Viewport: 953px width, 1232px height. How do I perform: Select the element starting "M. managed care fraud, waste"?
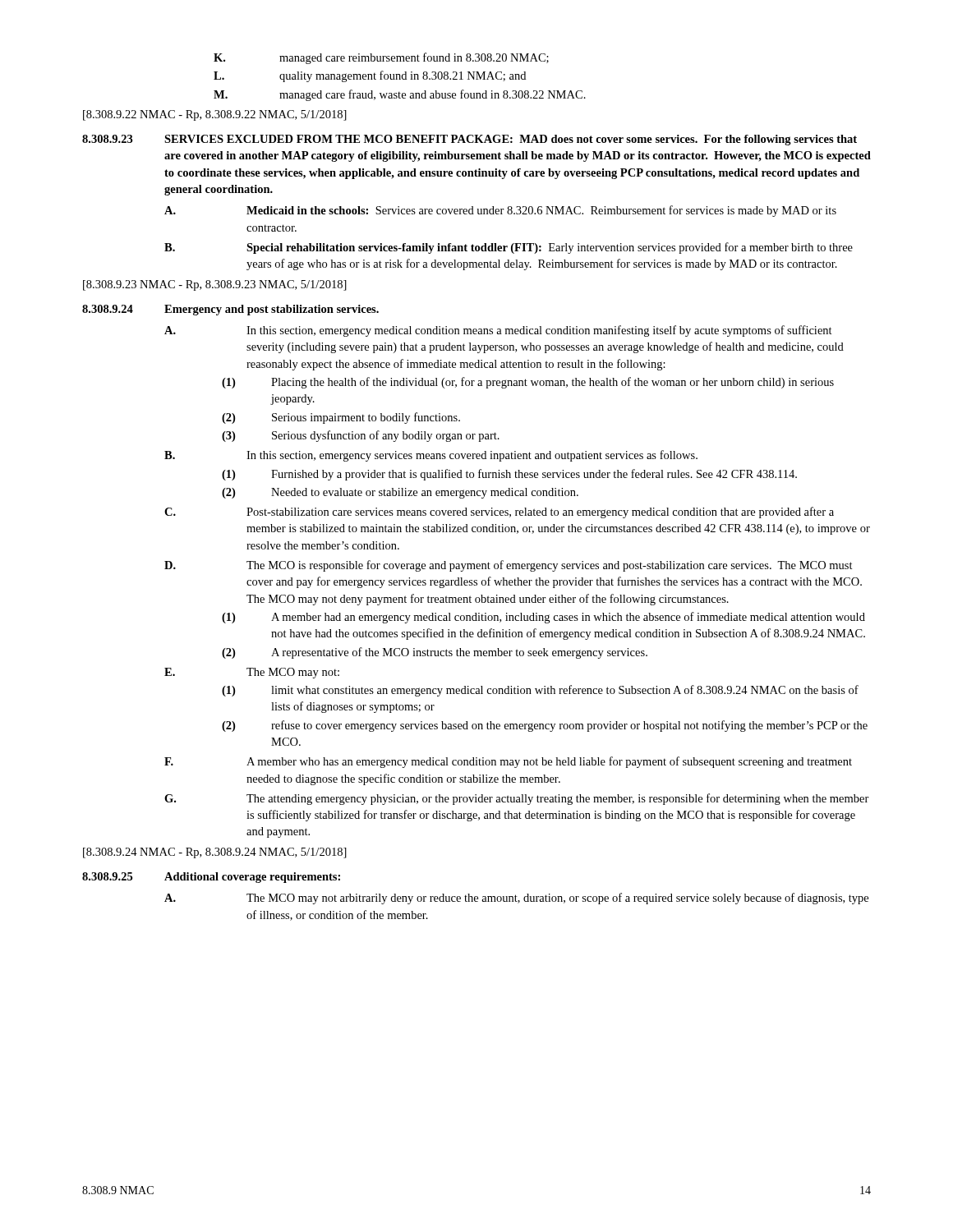click(x=542, y=94)
